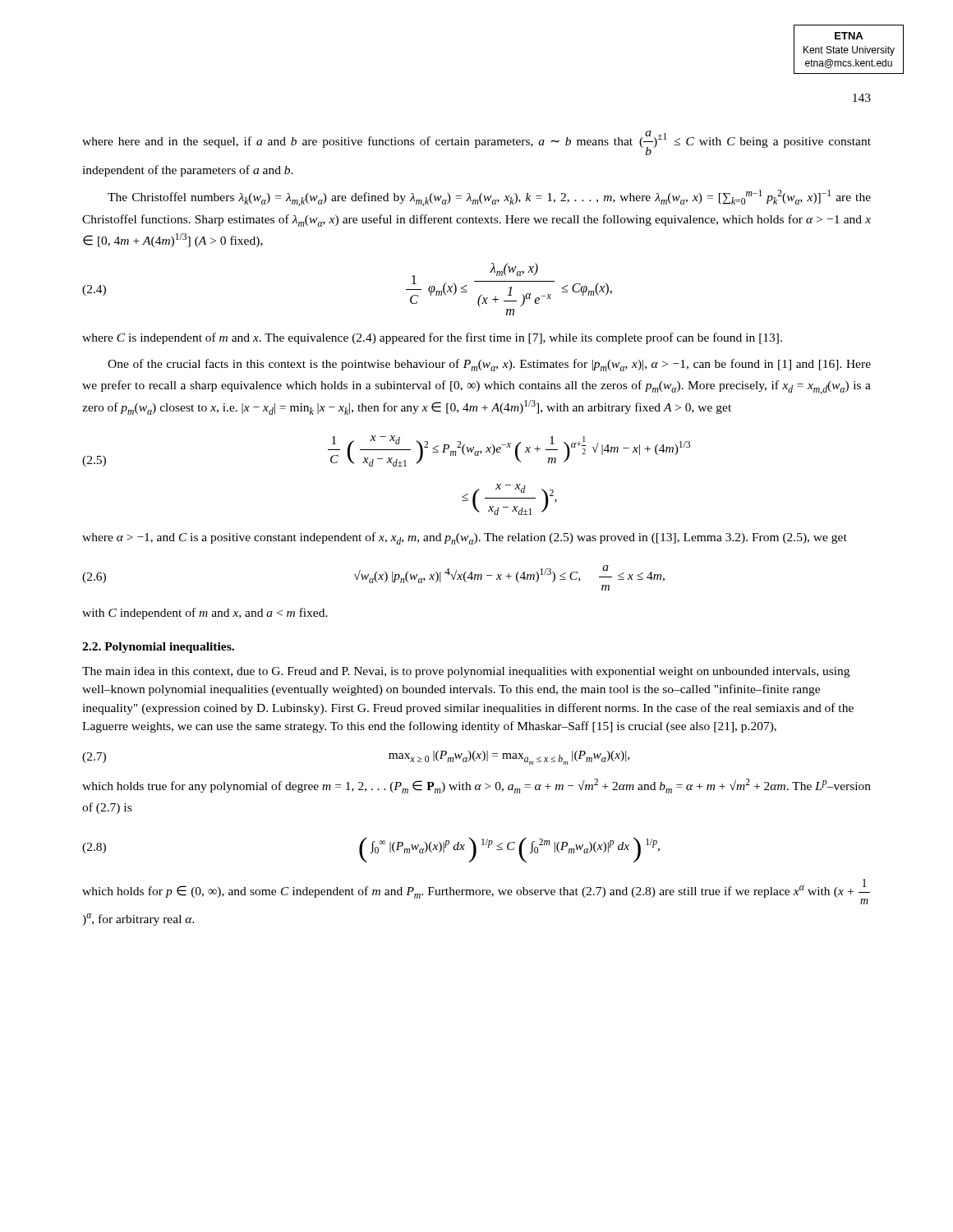Find the block on this page that starts "which holds for p"

[476, 902]
